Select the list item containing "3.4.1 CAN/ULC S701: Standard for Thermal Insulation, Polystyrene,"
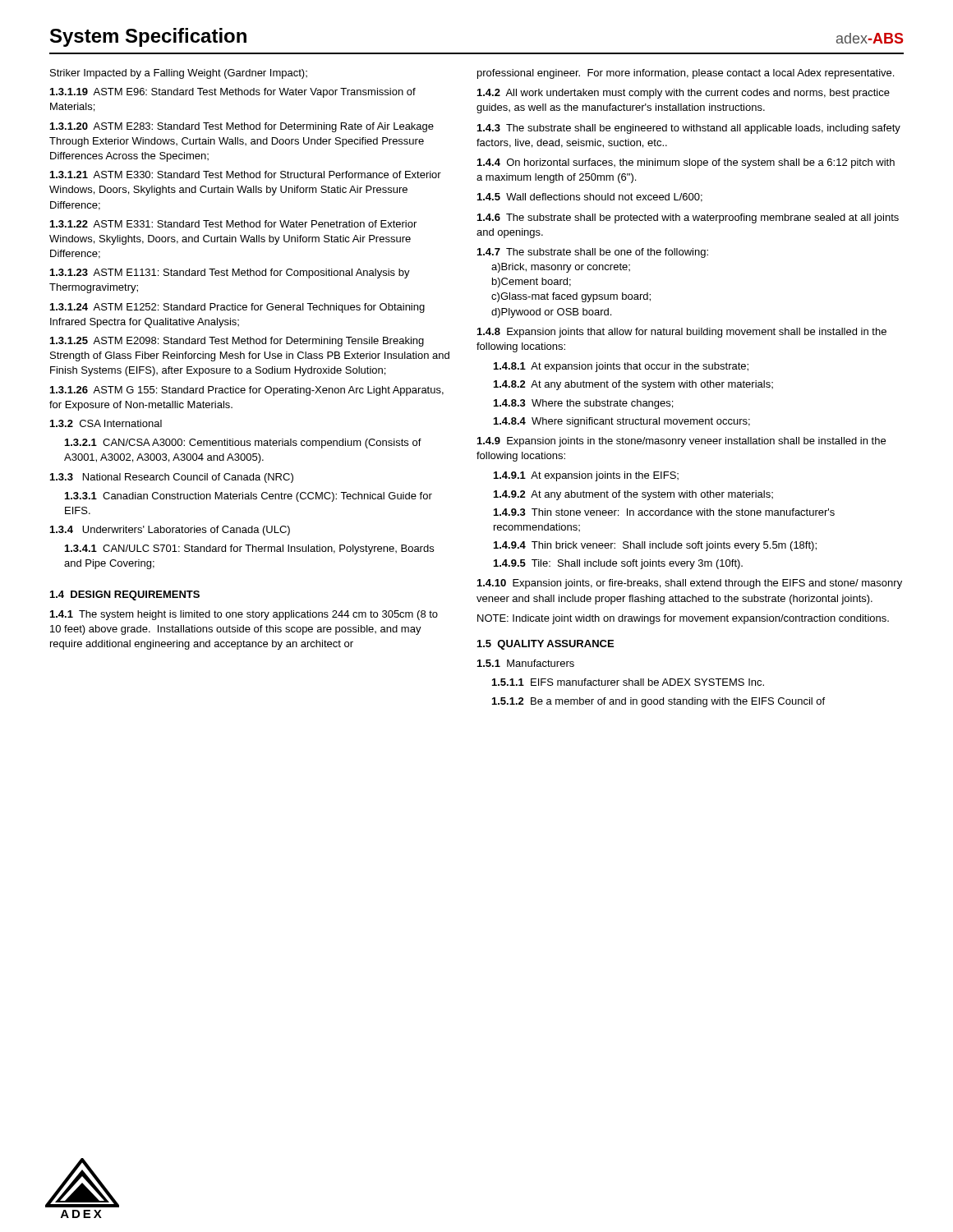The height and width of the screenshot is (1232, 953). pyautogui.click(x=249, y=556)
